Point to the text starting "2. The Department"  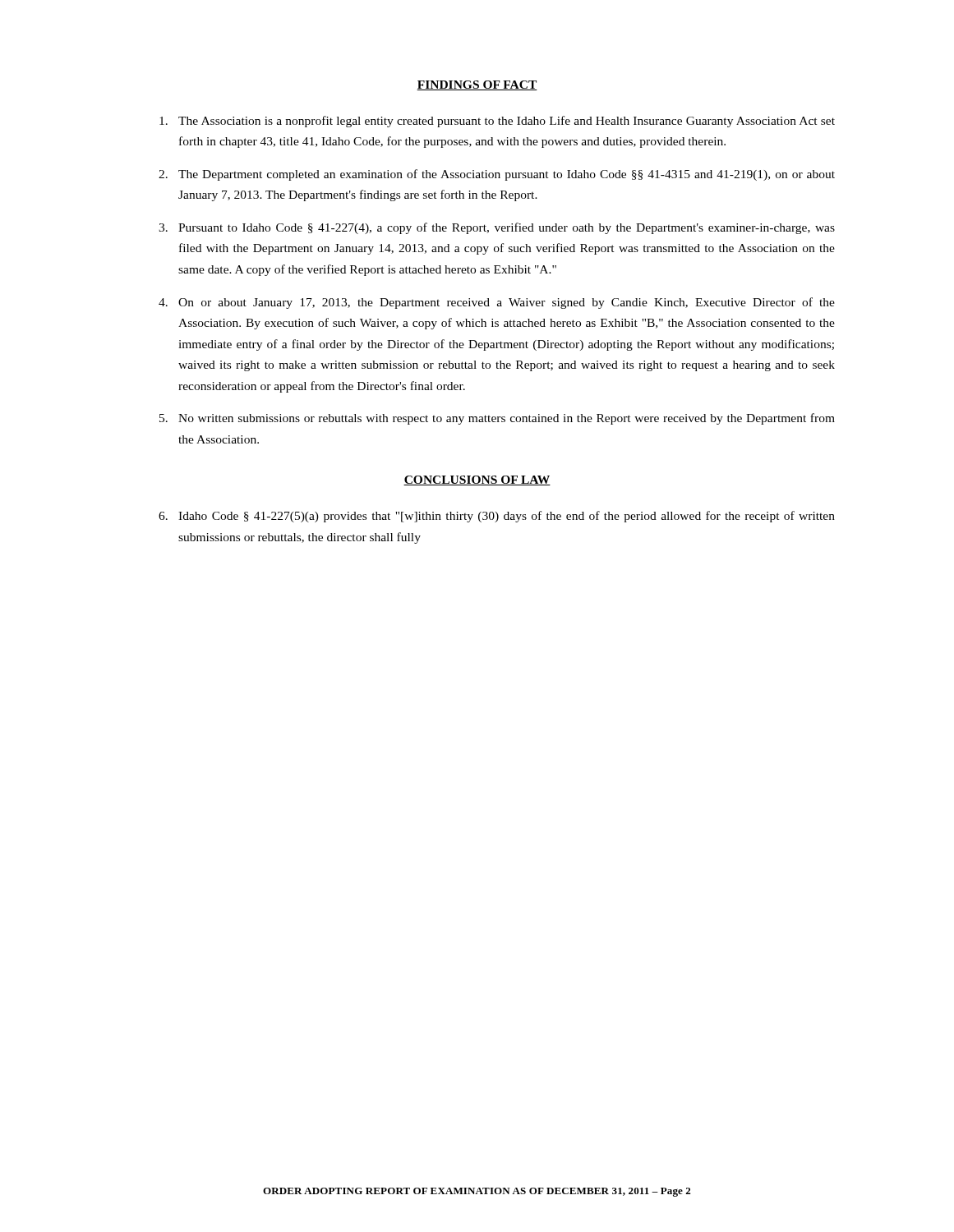coord(477,184)
